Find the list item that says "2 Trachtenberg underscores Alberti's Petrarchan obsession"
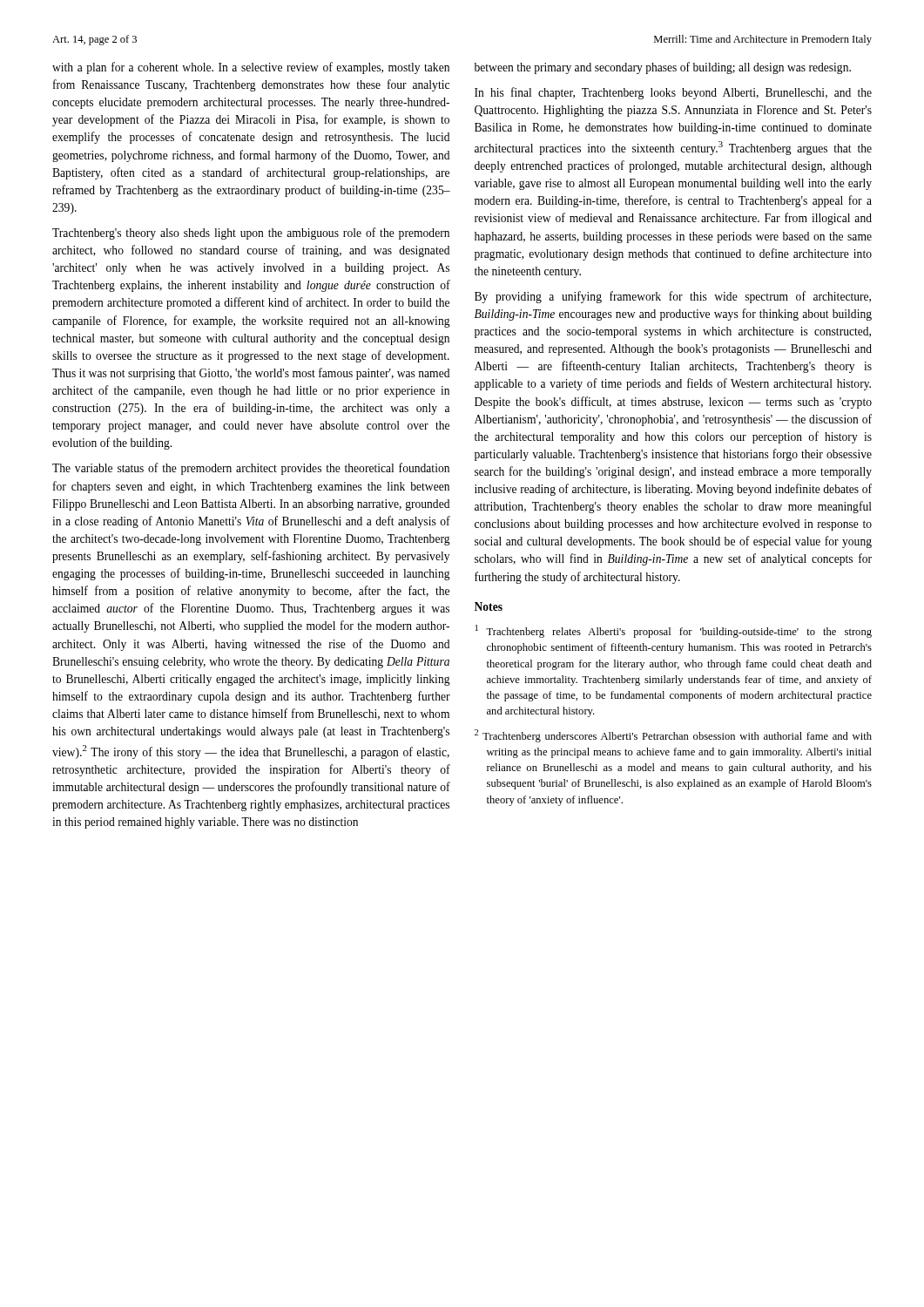The width and height of the screenshot is (924, 1307). click(673, 766)
